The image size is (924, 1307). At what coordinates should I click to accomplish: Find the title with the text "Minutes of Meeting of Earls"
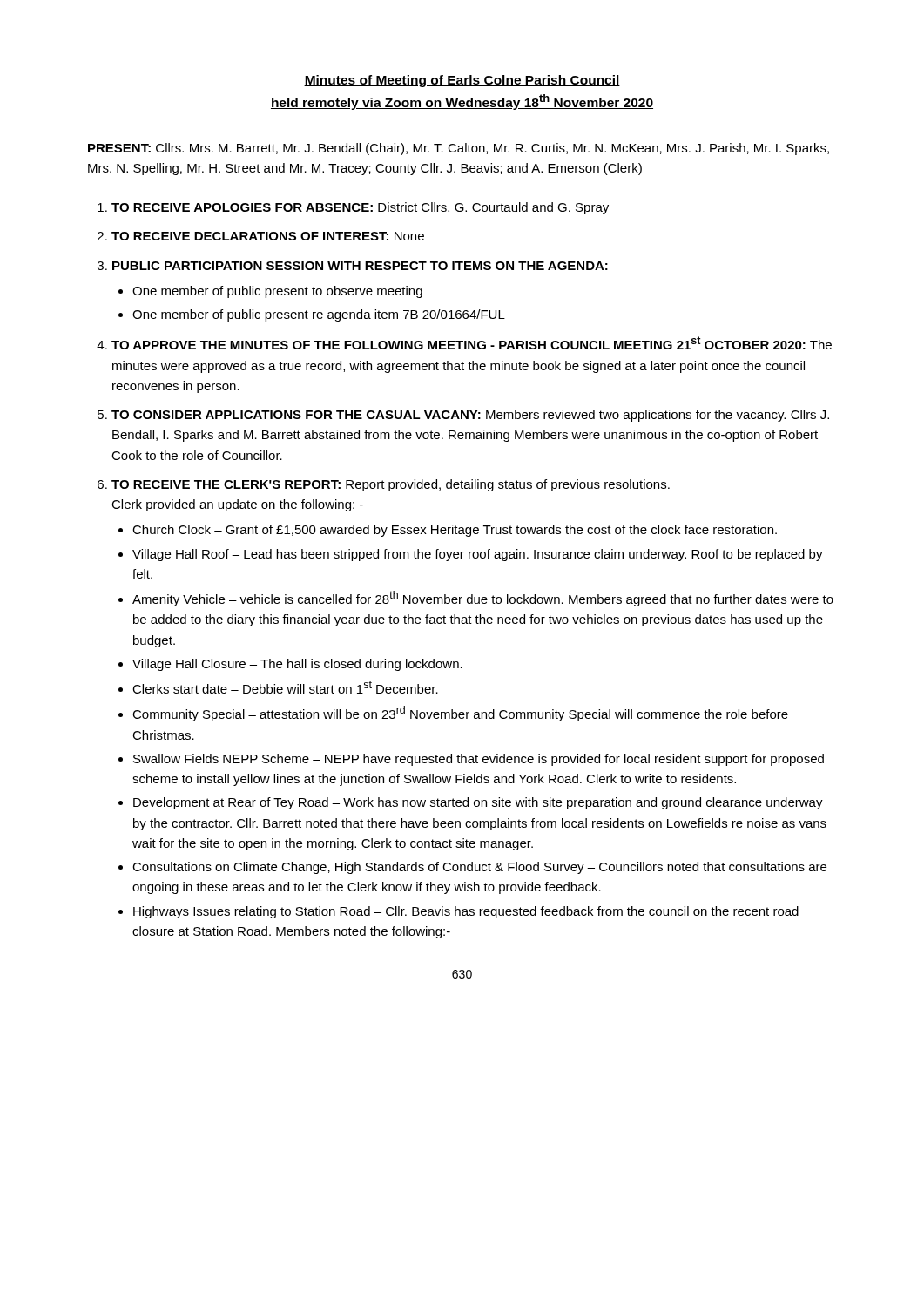[462, 91]
